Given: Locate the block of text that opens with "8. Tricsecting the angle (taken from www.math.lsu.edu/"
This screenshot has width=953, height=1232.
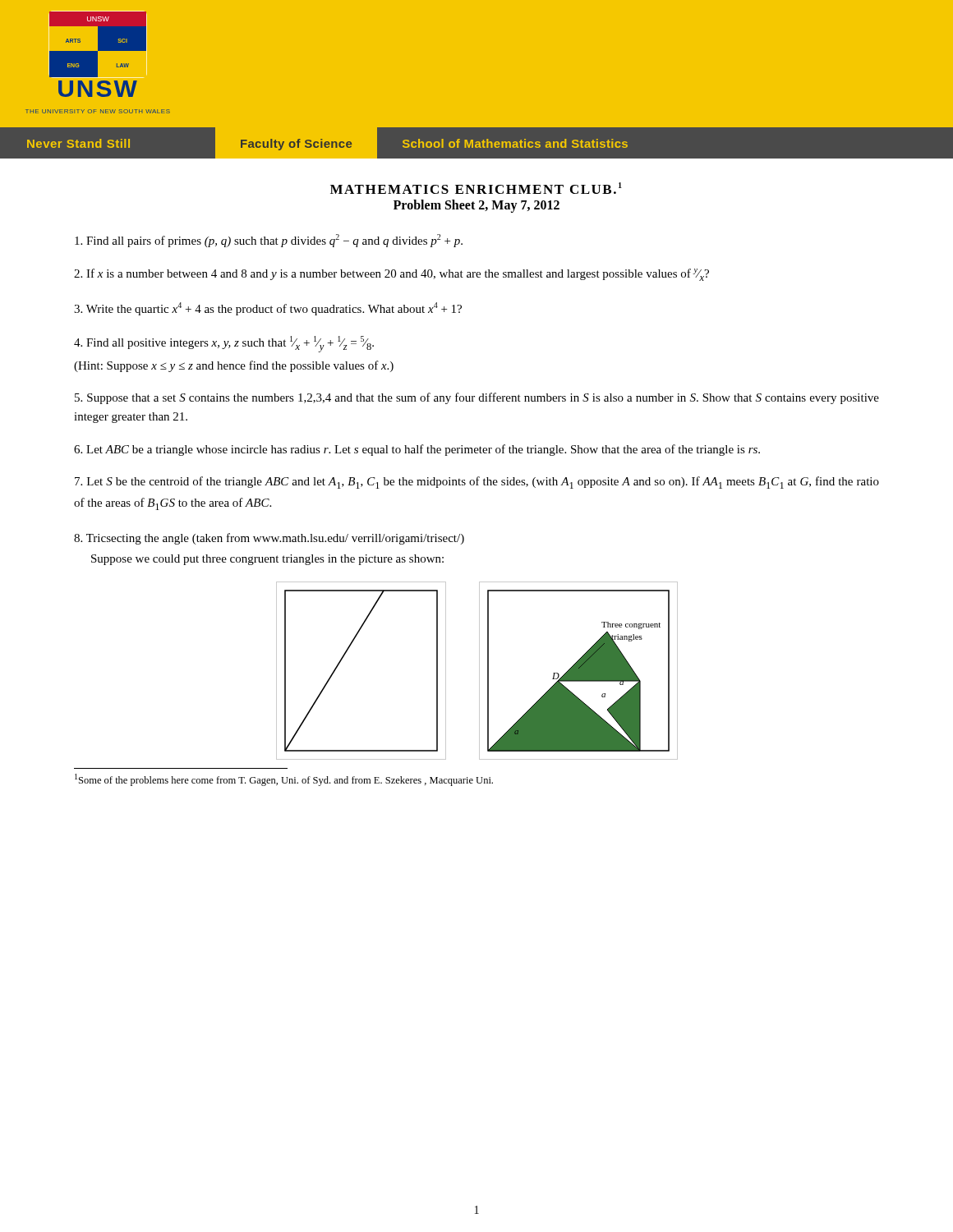Looking at the screenshot, I should tap(269, 539).
